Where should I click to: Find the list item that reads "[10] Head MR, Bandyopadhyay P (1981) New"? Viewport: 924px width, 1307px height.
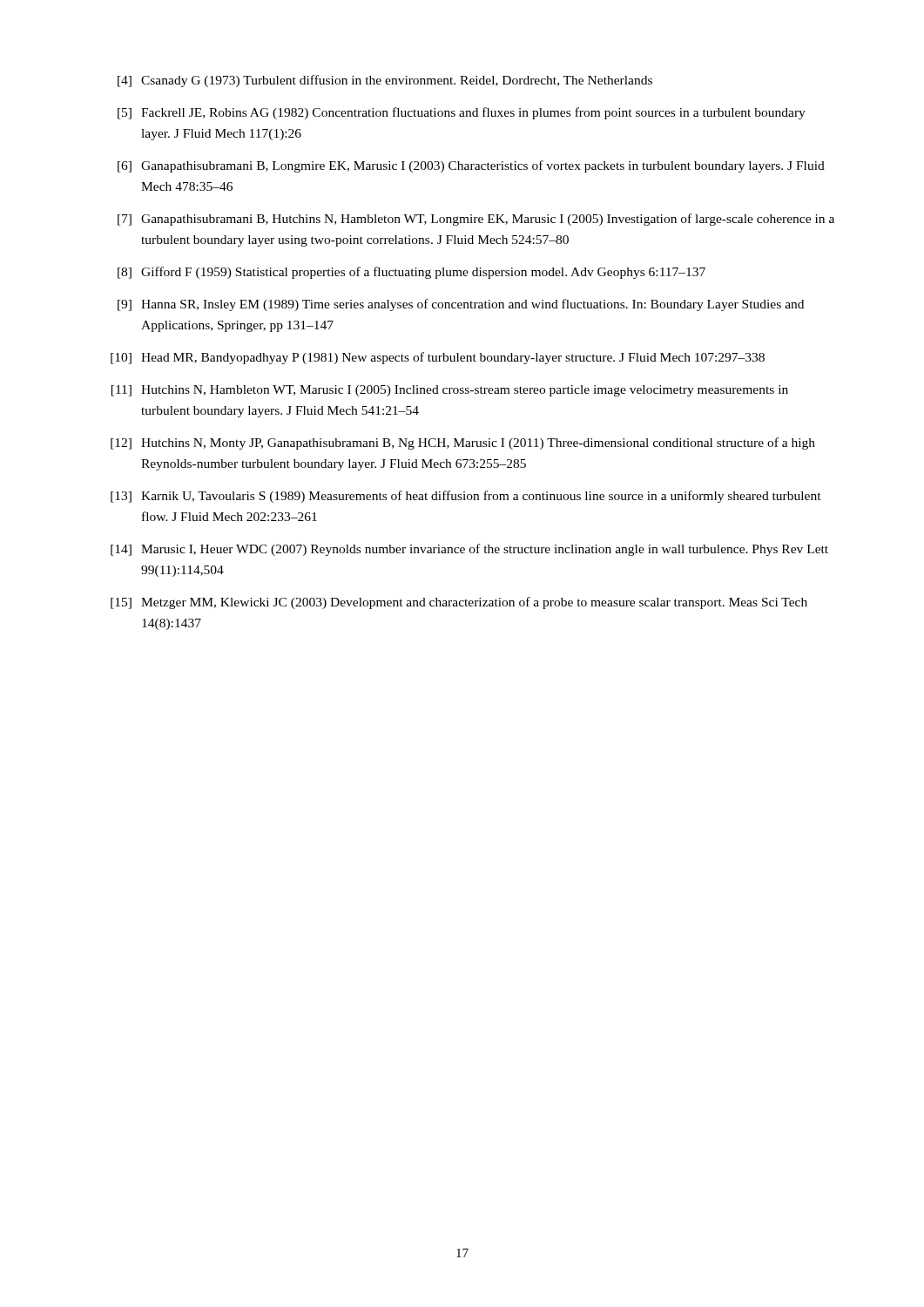pyautogui.click(x=466, y=357)
